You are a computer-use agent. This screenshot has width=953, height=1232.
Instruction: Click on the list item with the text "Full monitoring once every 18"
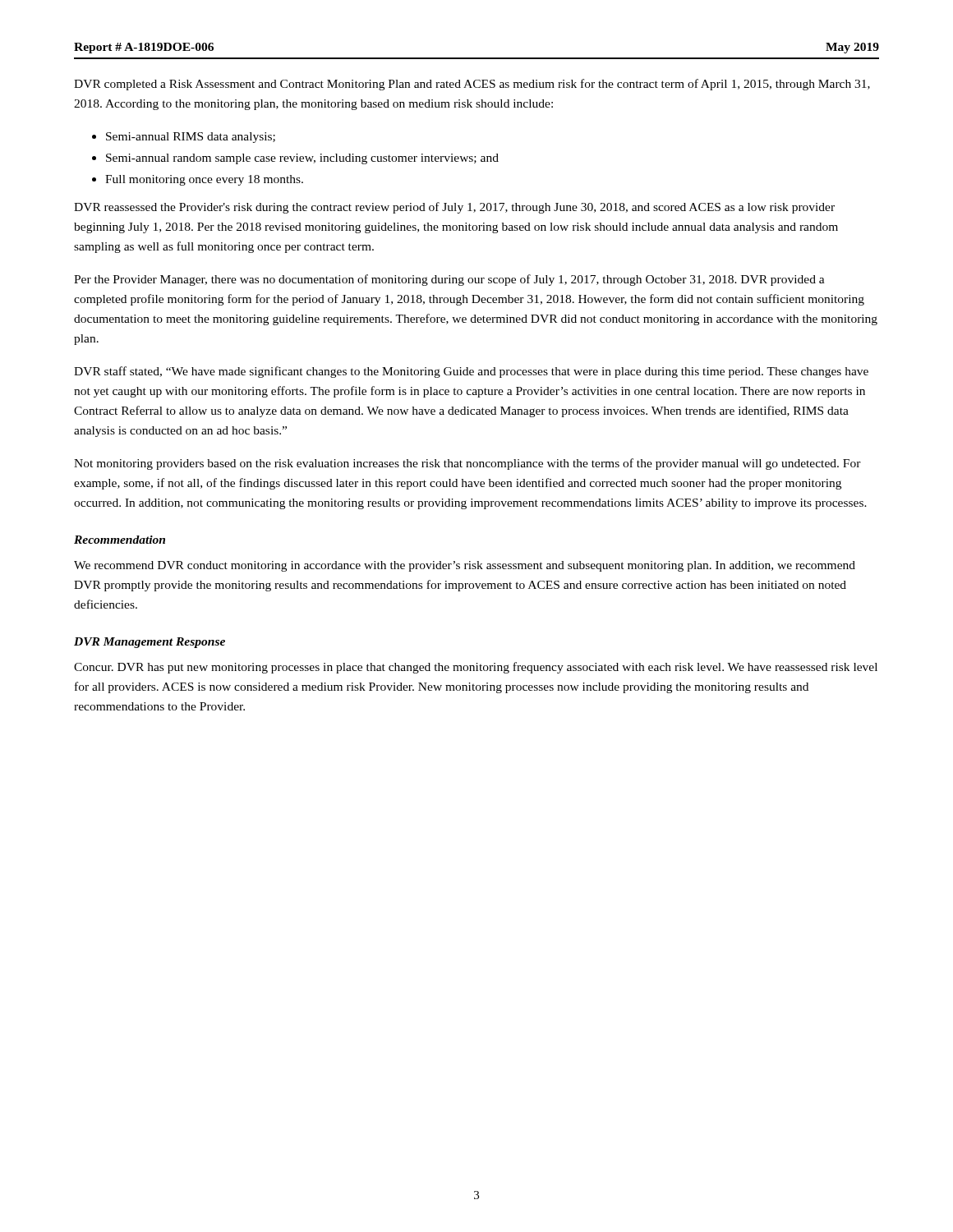point(205,179)
